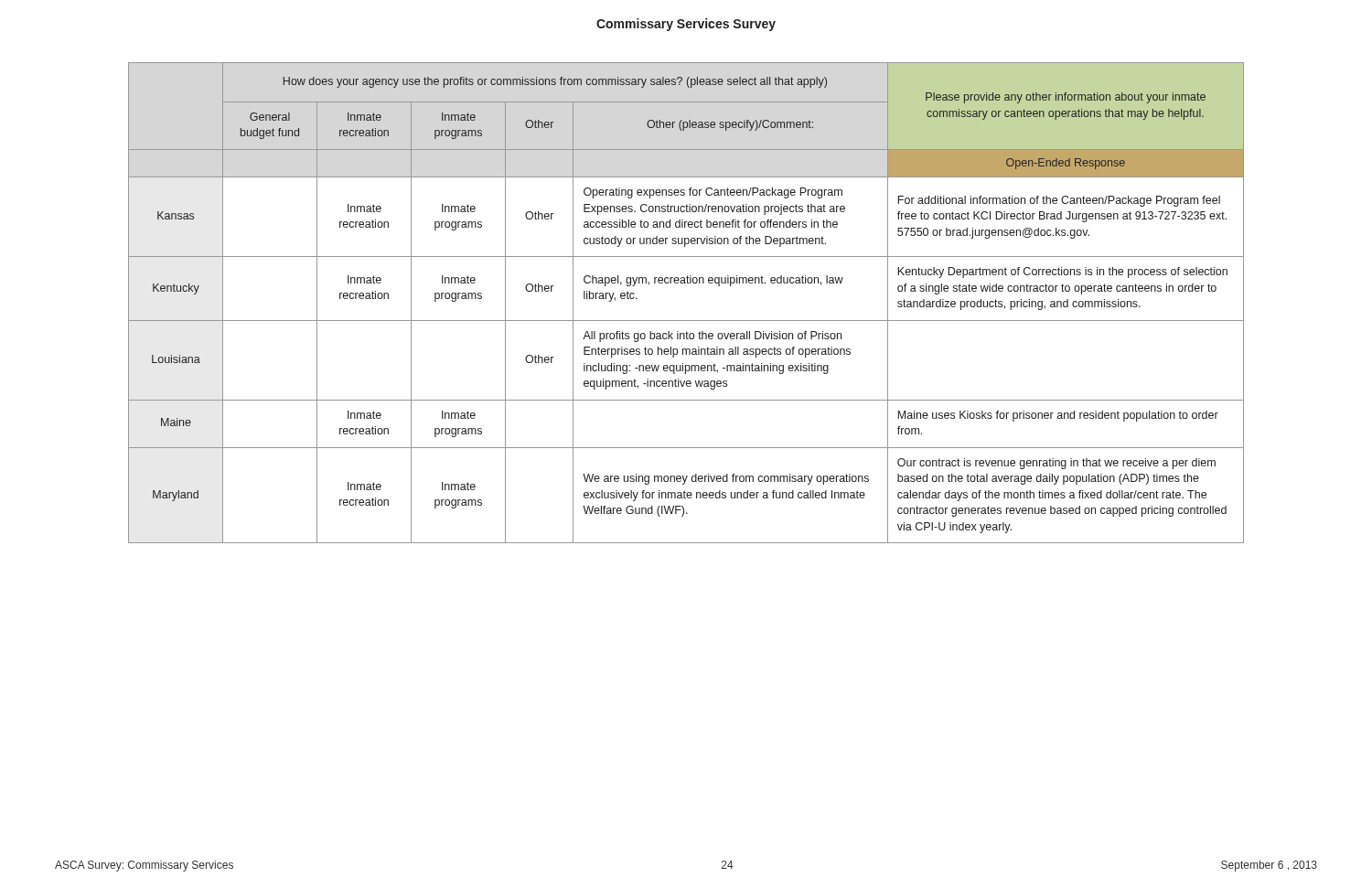Screen dimensions: 888x1372
Task: Find the table that mentions "We are using money"
Action: (x=686, y=303)
